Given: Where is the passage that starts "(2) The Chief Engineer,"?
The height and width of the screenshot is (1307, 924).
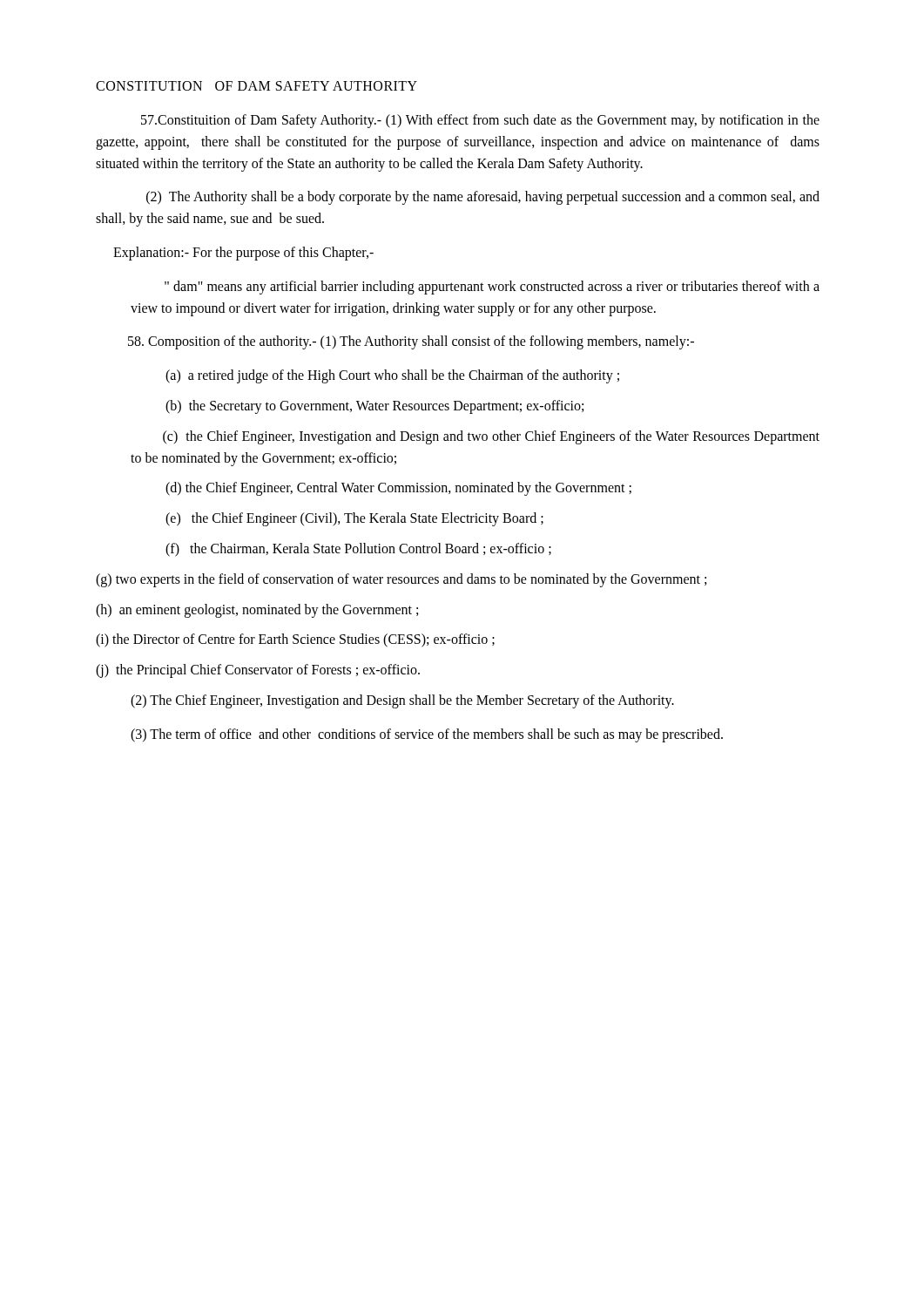Looking at the screenshot, I should tap(403, 700).
